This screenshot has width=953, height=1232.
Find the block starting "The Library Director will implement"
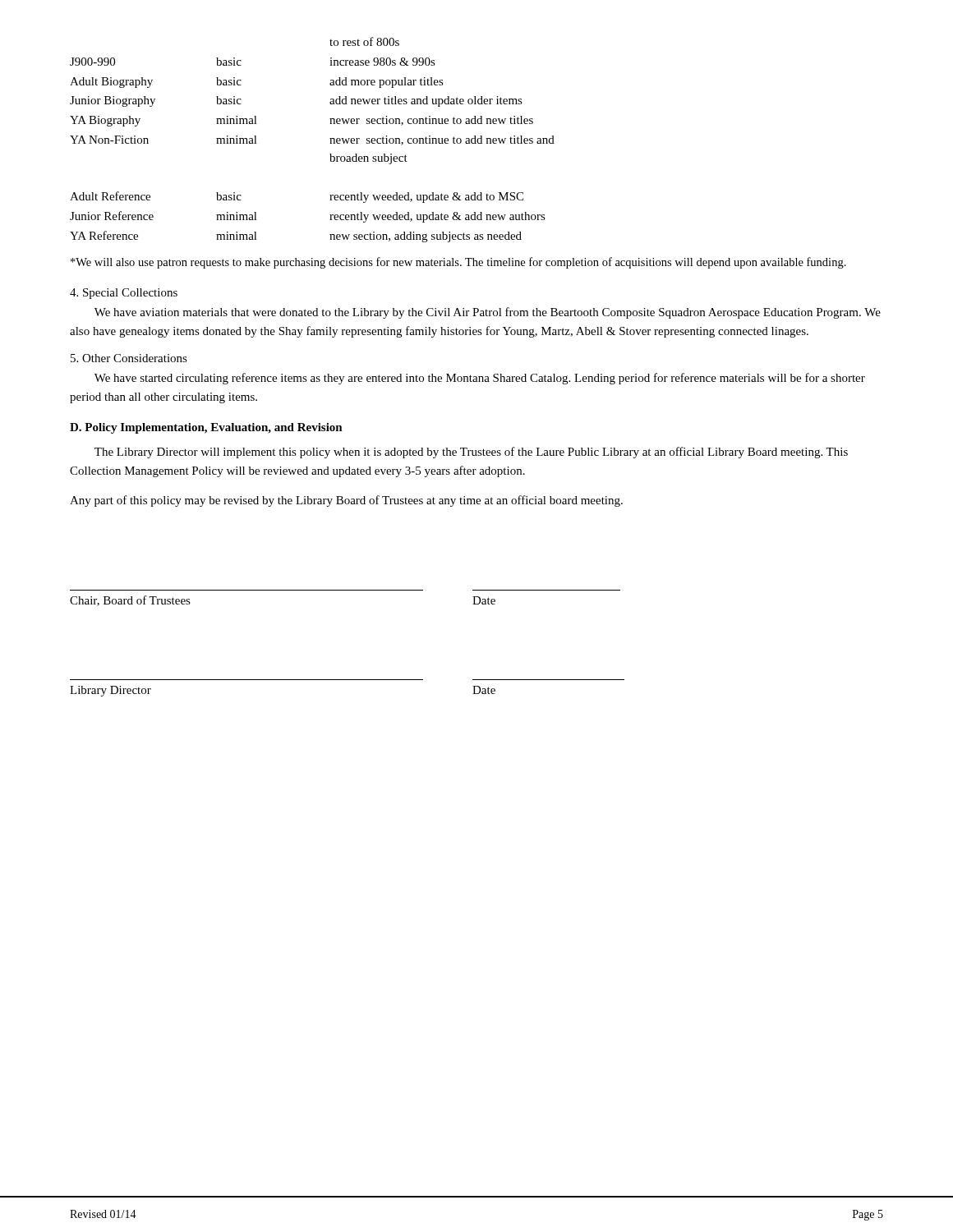(459, 461)
